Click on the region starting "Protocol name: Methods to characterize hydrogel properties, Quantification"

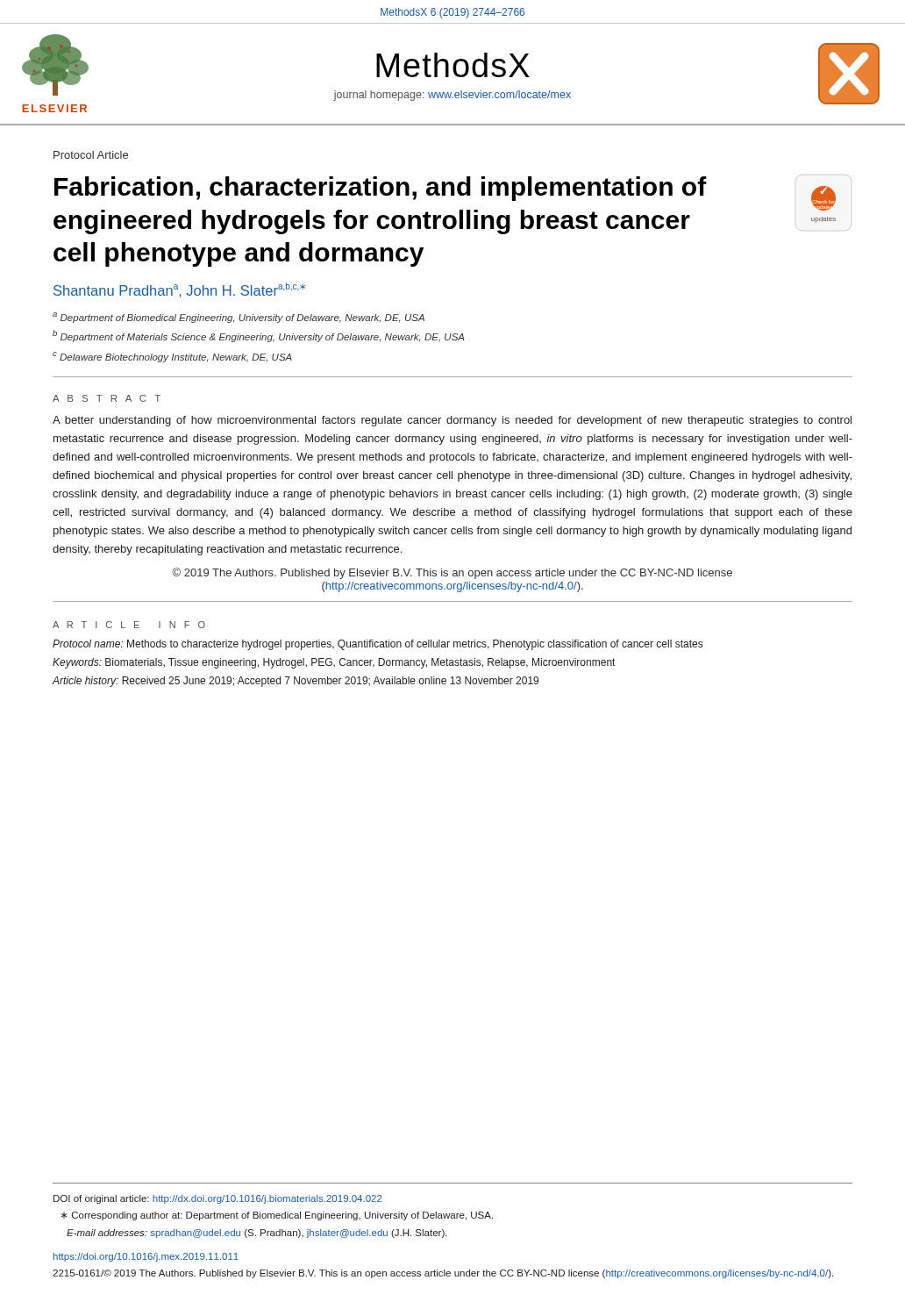tap(378, 662)
